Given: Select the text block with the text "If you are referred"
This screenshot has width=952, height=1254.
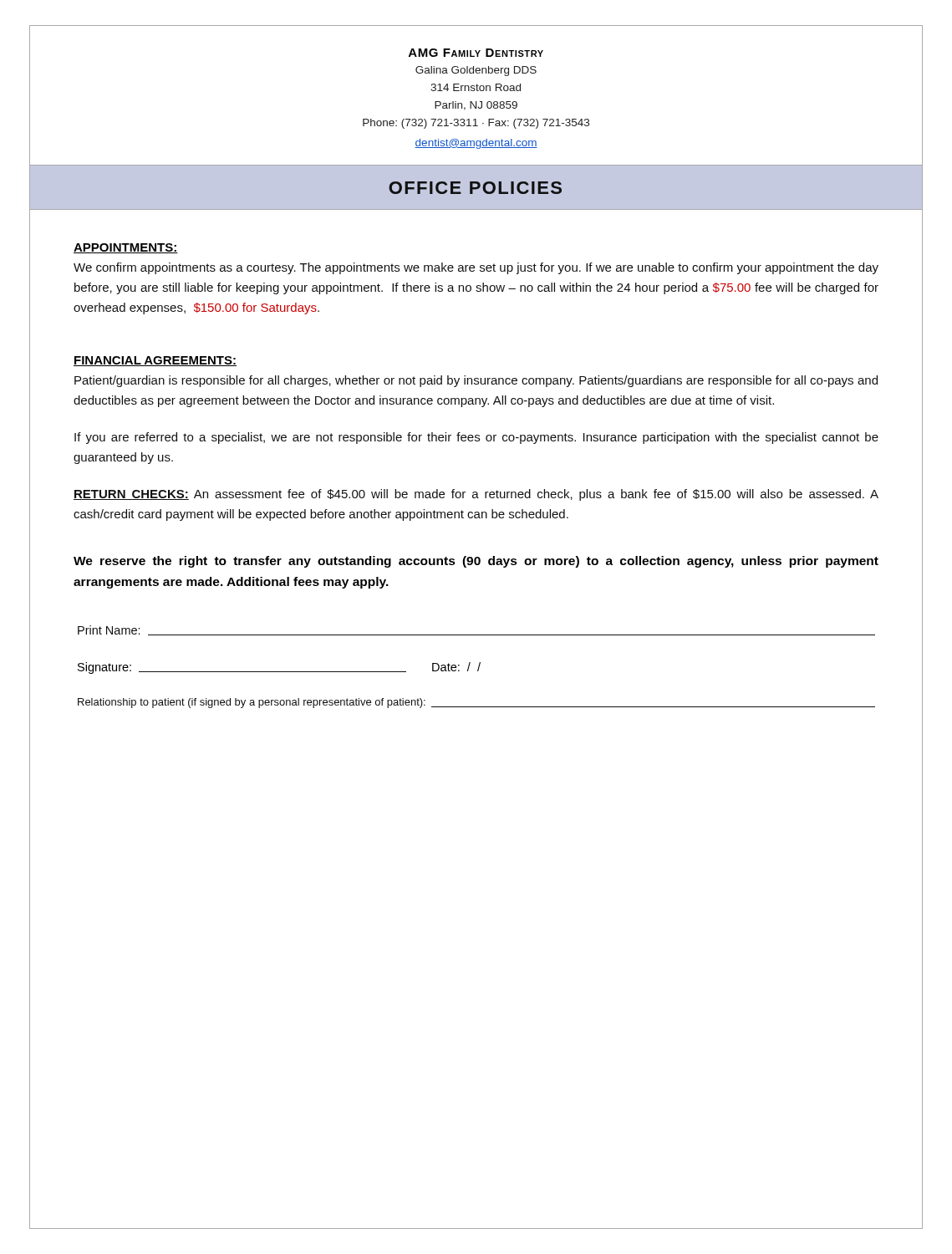Looking at the screenshot, I should tap(476, 447).
